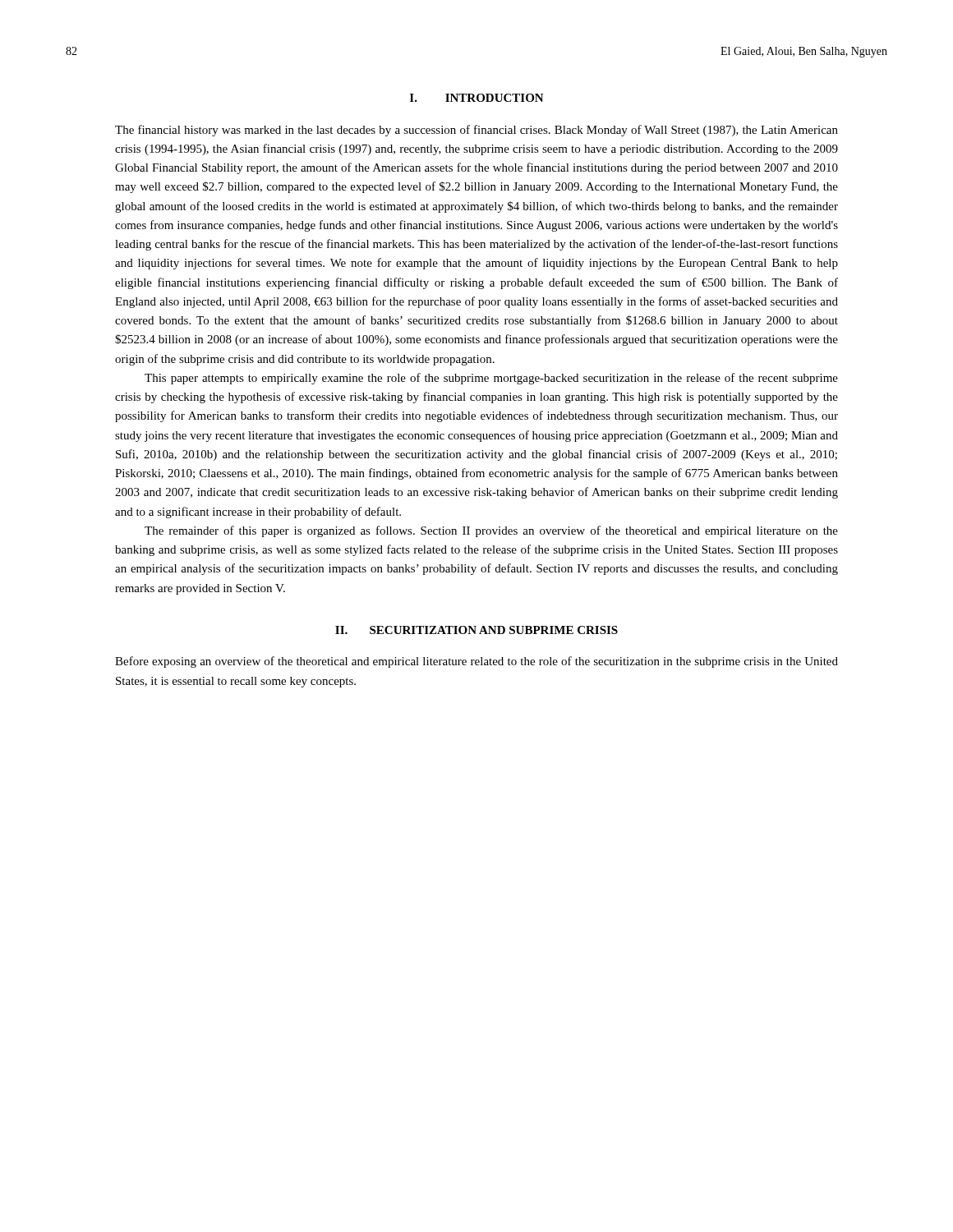Click on the text block that reads "Before exposing an overview of the theoretical"
The width and height of the screenshot is (953, 1232).
(x=476, y=671)
